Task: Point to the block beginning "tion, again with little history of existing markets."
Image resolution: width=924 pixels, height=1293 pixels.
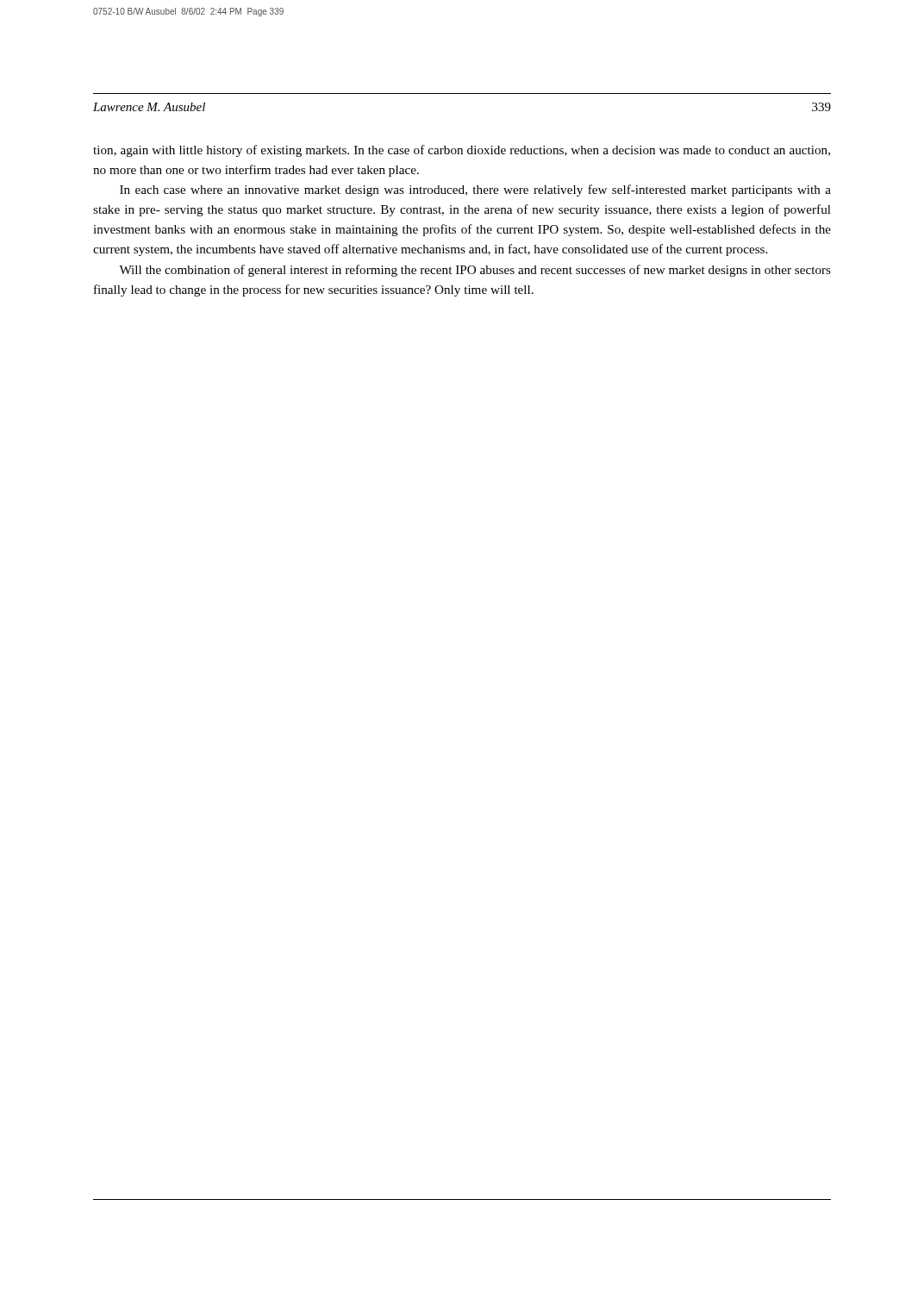Action: [x=462, y=160]
